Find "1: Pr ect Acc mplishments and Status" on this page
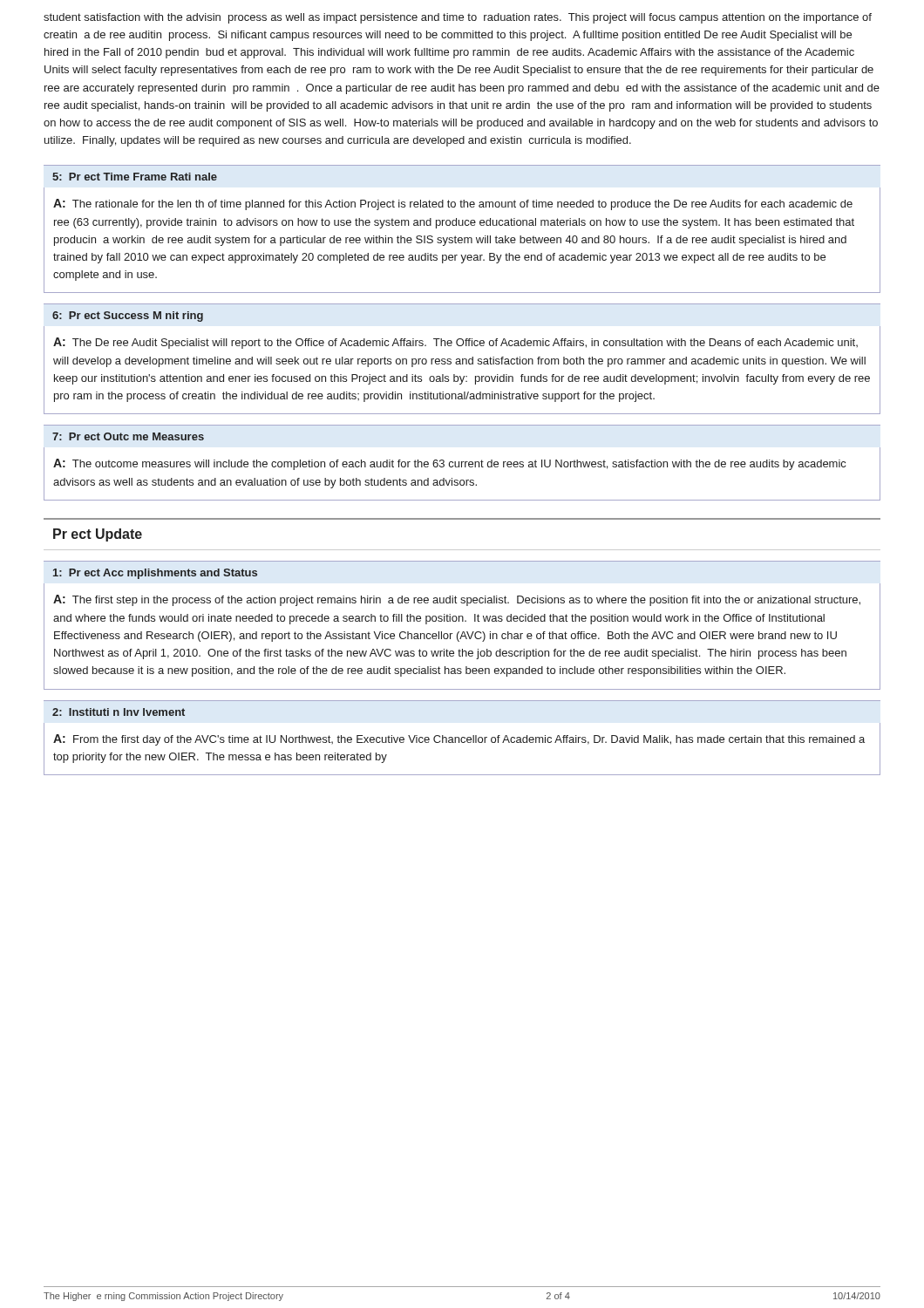Image resolution: width=924 pixels, height=1308 pixels. (x=155, y=573)
